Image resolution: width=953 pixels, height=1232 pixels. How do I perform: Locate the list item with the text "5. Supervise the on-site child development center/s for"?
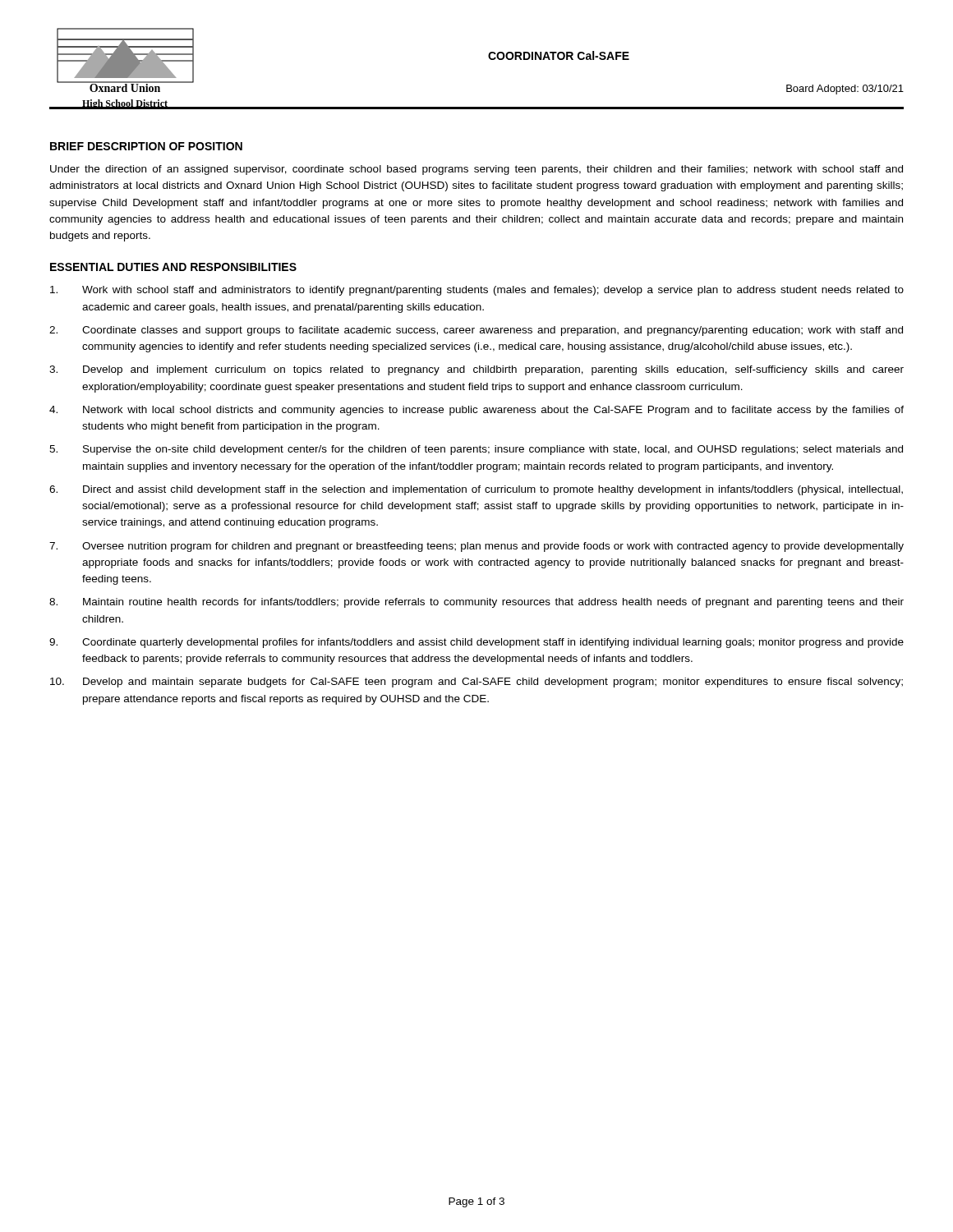pos(476,458)
